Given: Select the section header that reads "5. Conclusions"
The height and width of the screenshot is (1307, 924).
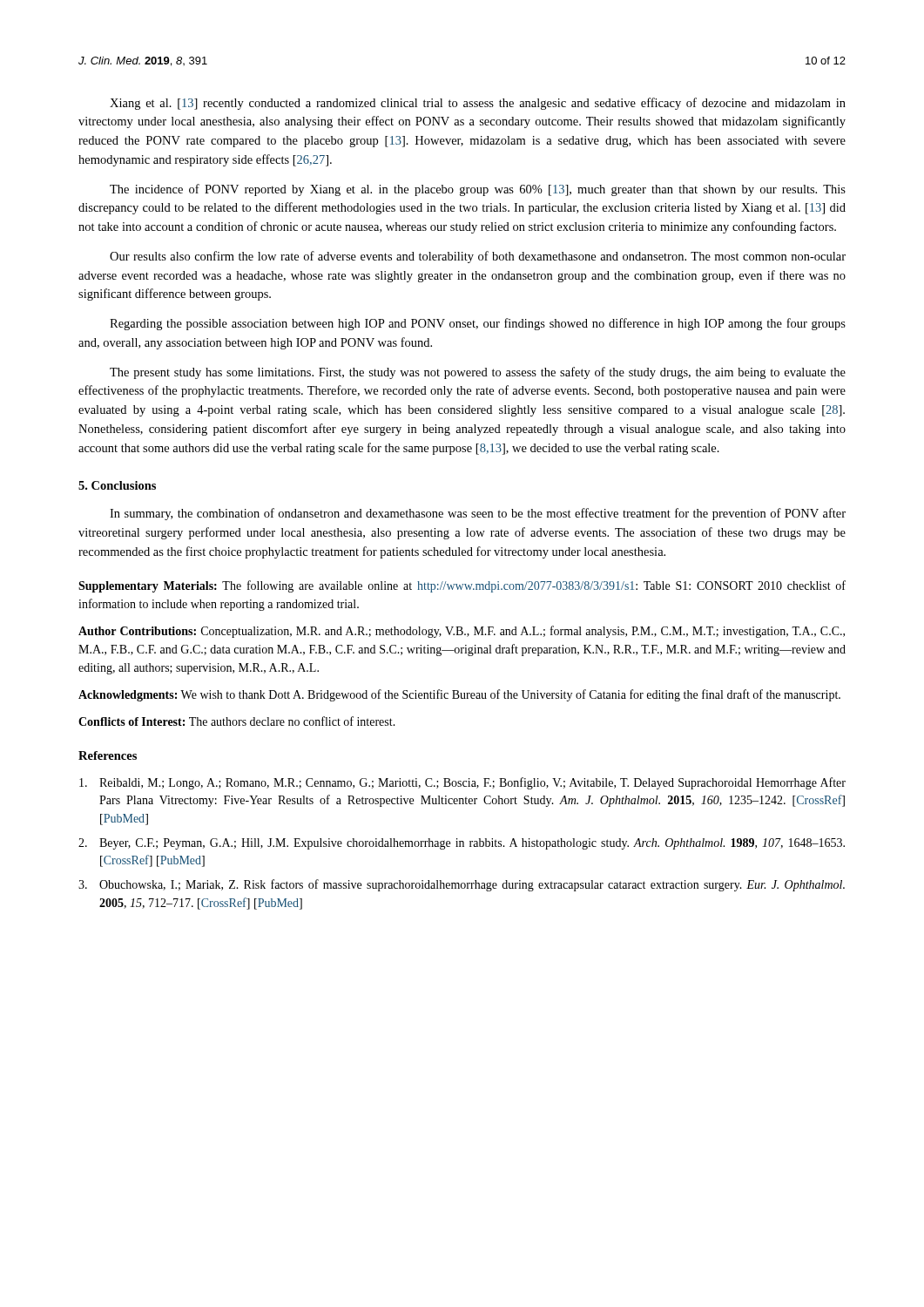Looking at the screenshot, I should coord(117,486).
